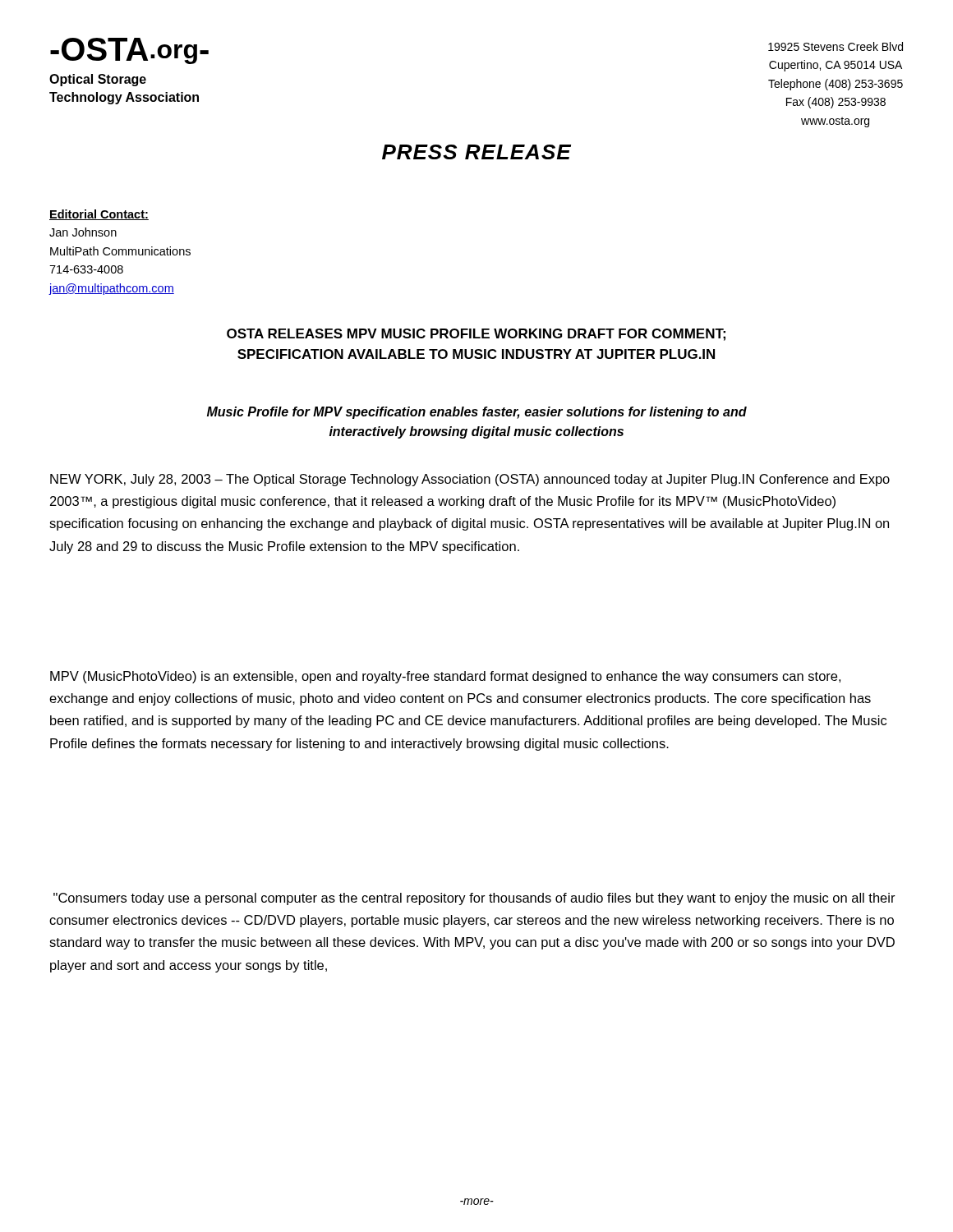Image resolution: width=953 pixels, height=1232 pixels.
Task: Navigate to the block starting "Music Profile for MPV specification enables faster, easier"
Action: click(476, 422)
